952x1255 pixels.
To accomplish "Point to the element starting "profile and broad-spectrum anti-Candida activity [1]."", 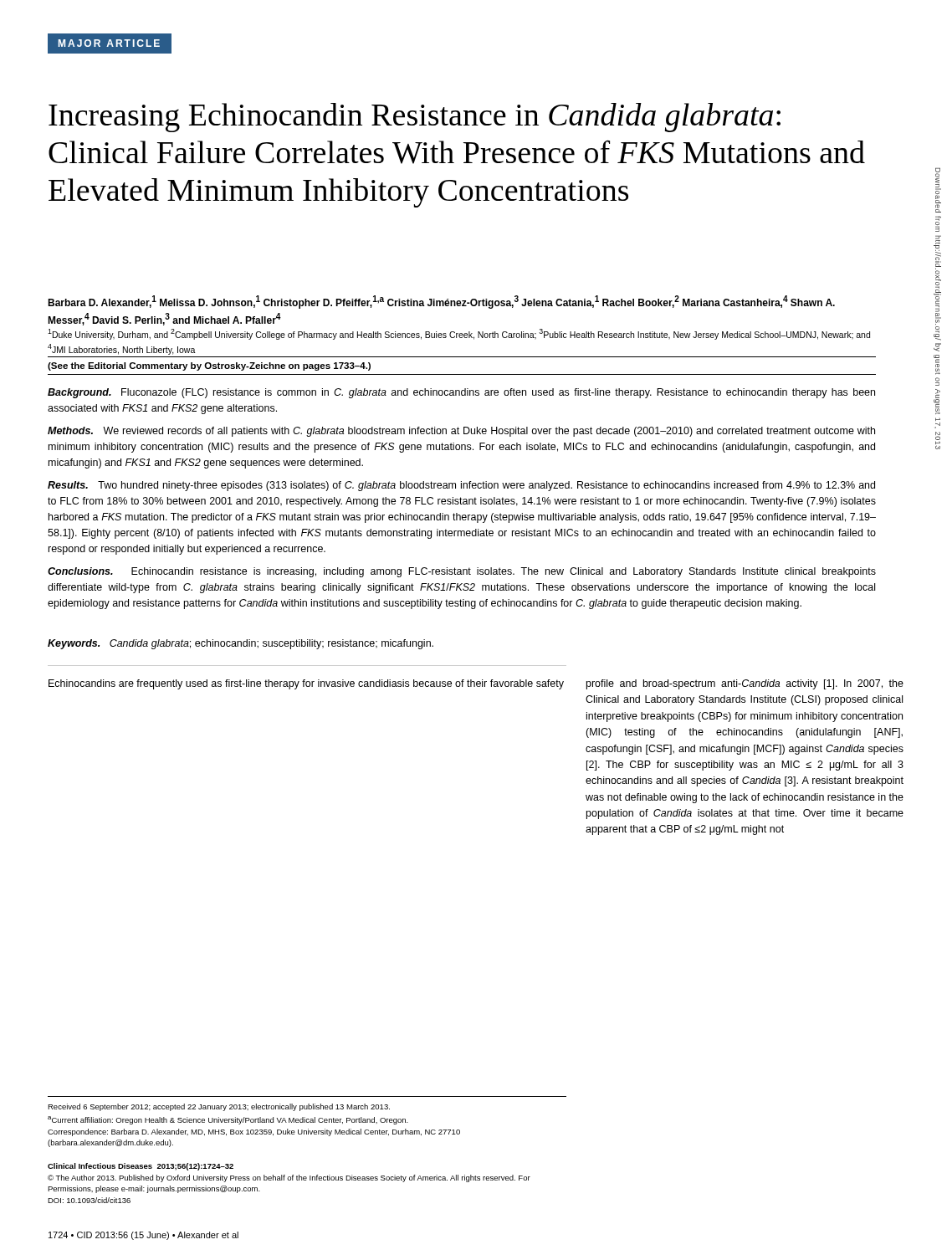I will [745, 757].
